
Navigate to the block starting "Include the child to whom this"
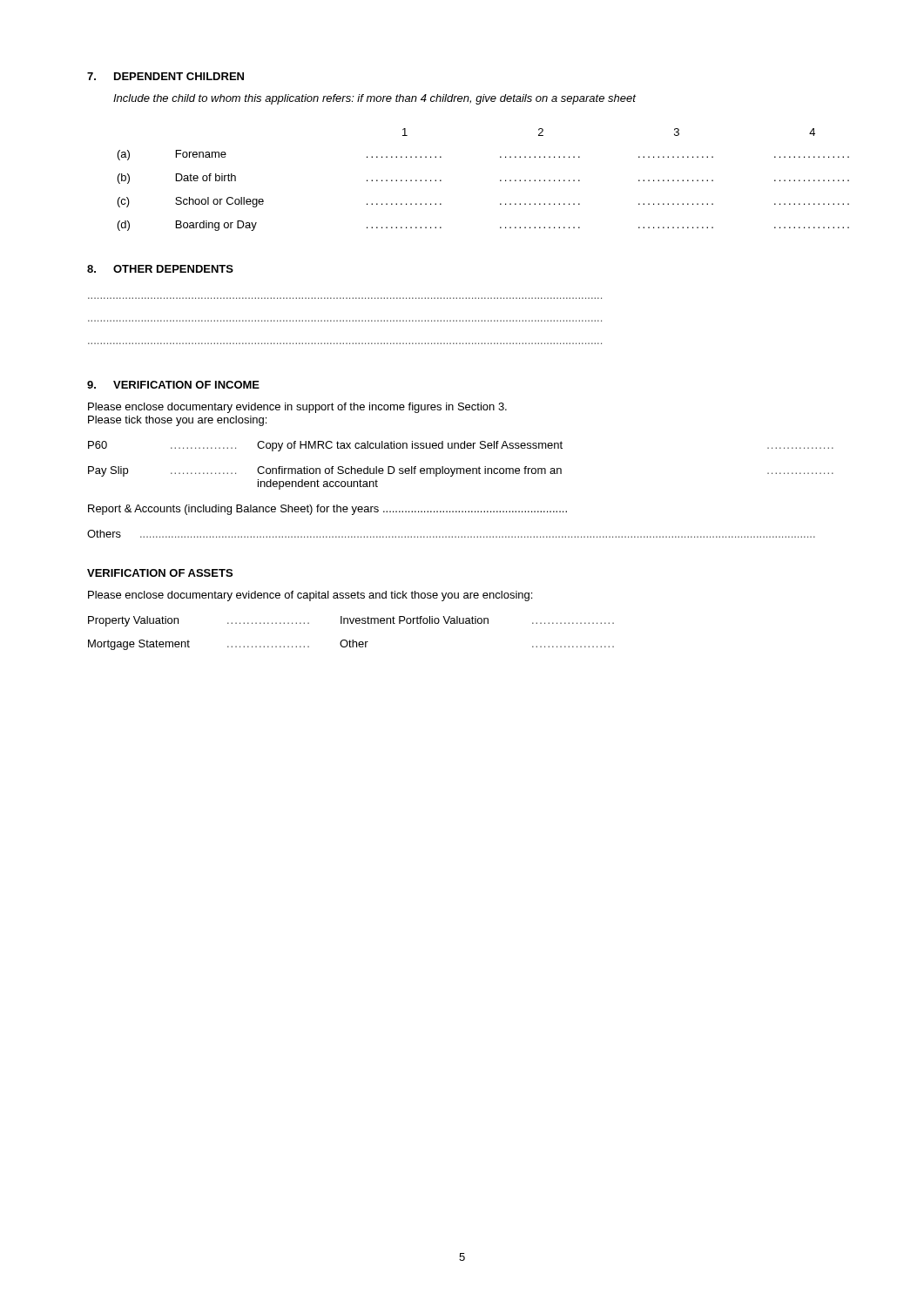(374, 98)
